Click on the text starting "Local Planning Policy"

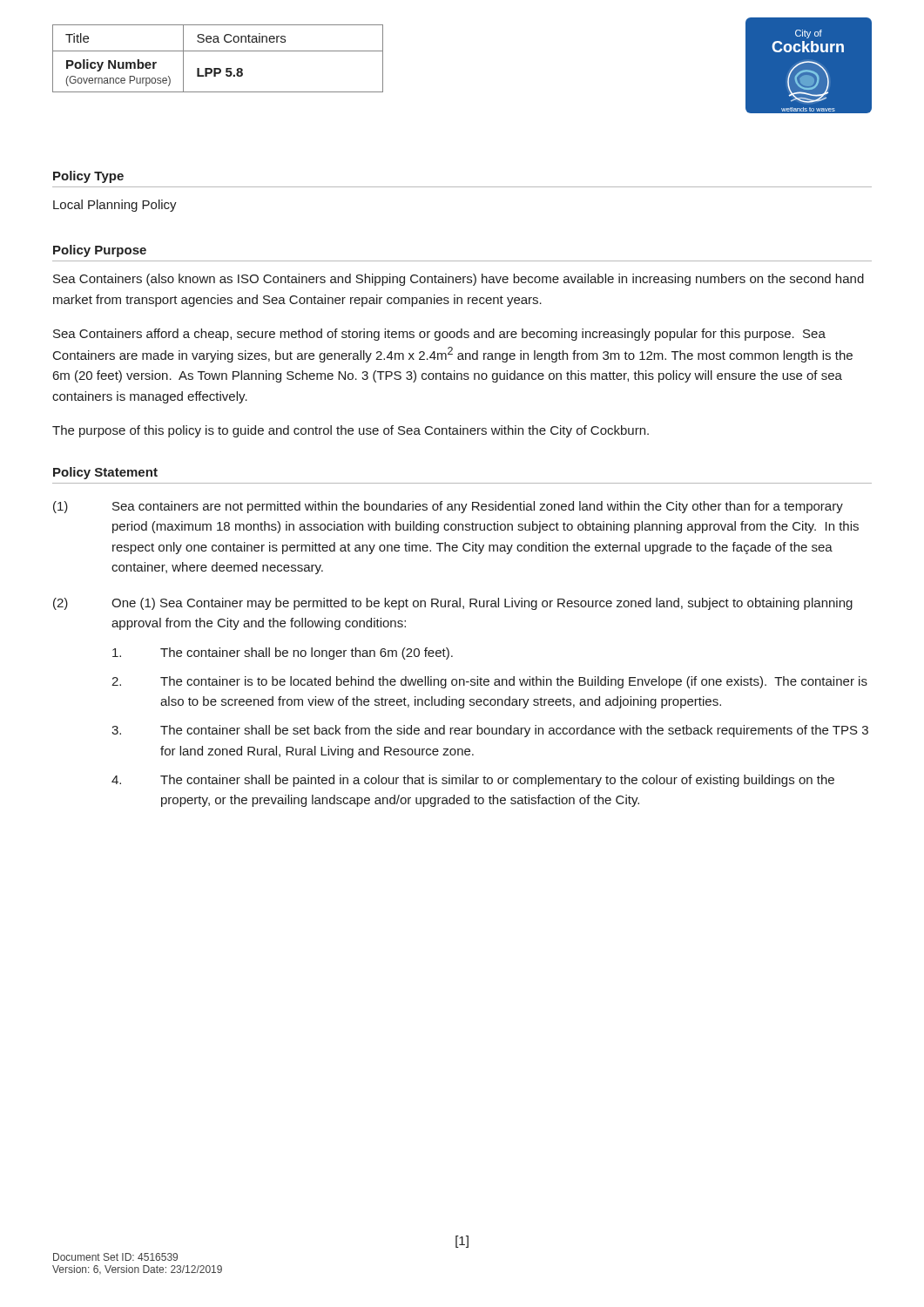(x=114, y=204)
